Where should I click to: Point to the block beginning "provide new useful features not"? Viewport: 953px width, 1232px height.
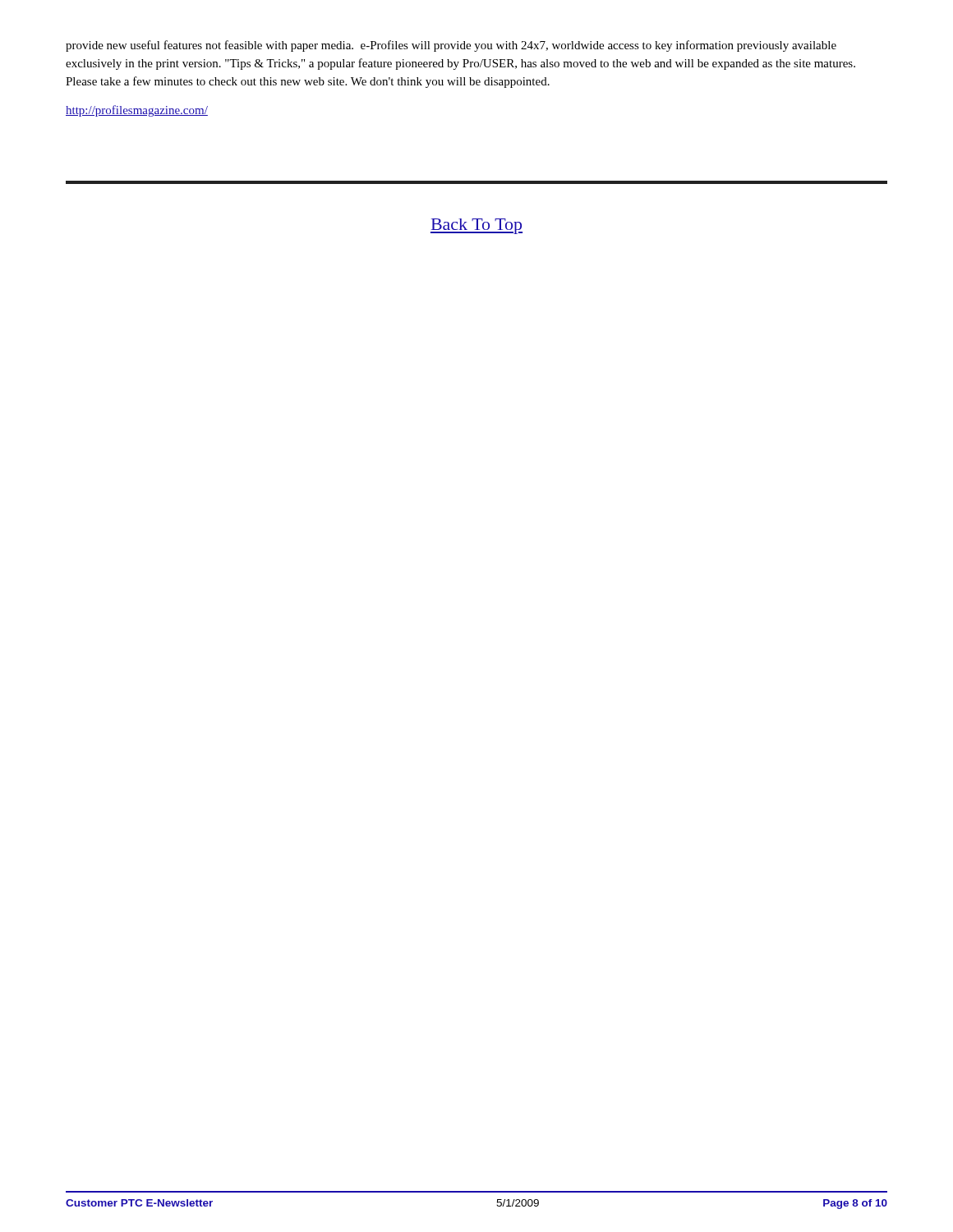click(x=461, y=63)
